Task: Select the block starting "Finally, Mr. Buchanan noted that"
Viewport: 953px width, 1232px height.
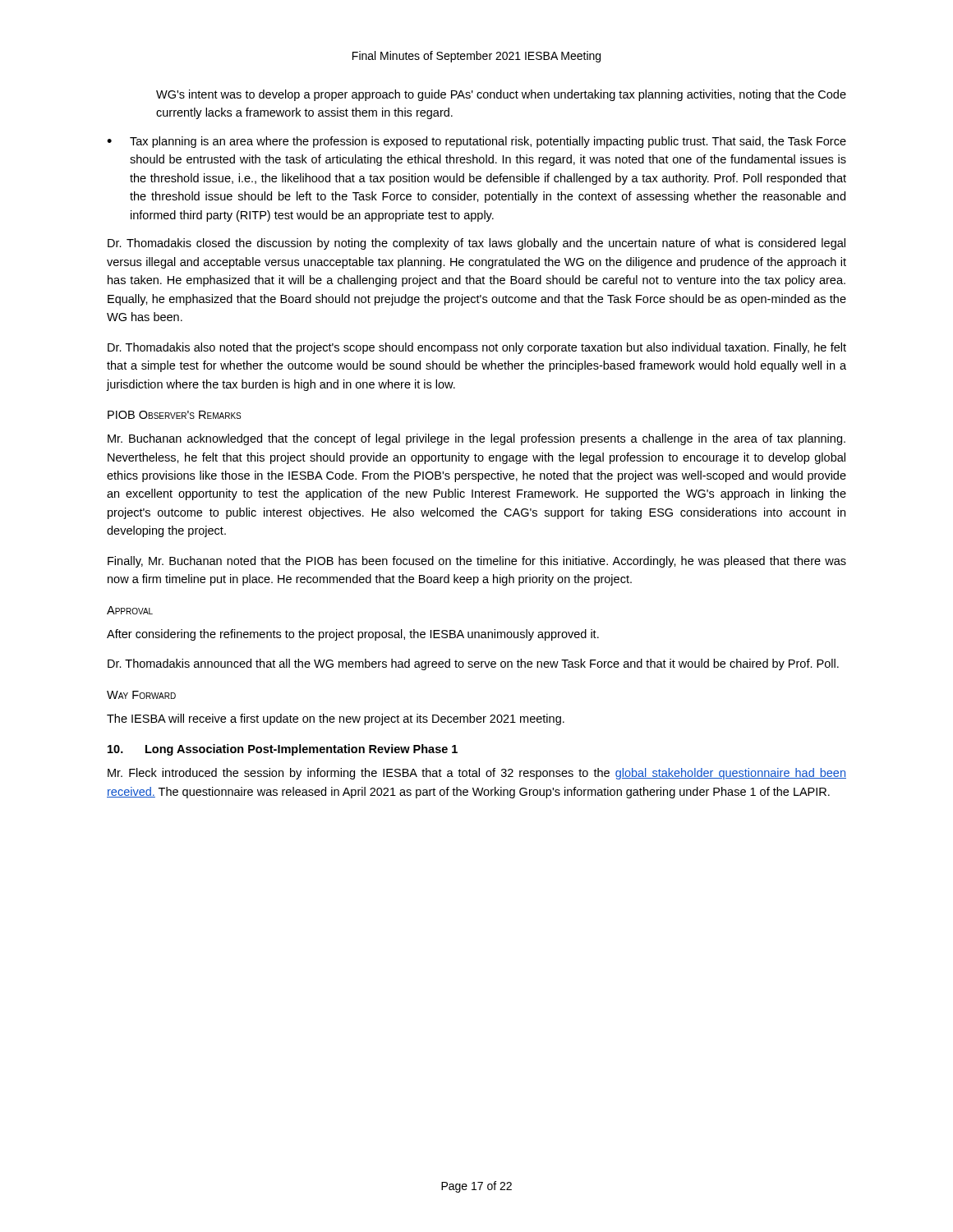Action: [x=476, y=570]
